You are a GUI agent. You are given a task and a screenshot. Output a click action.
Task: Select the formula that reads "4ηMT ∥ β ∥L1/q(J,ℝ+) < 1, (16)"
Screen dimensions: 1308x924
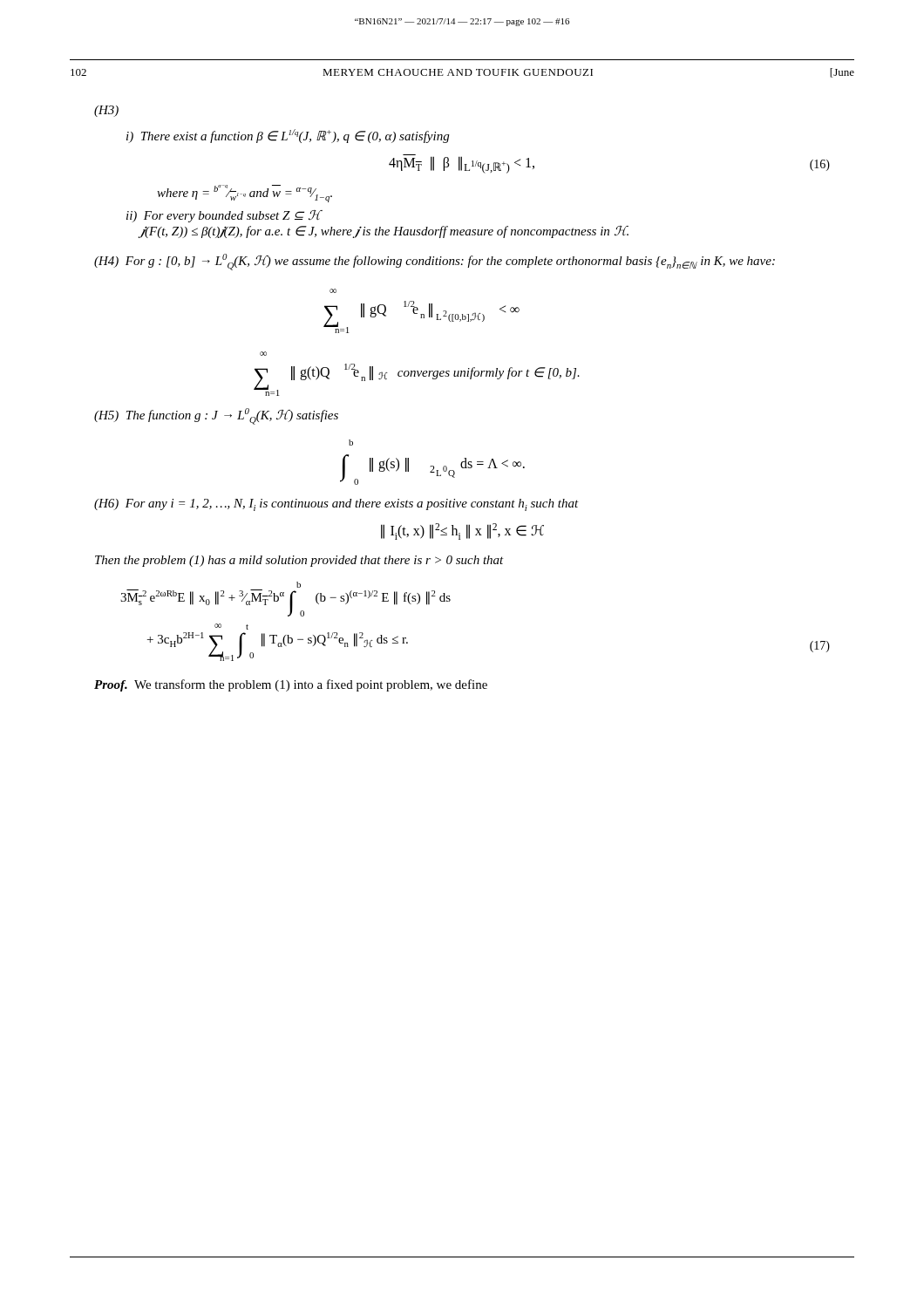460,164
